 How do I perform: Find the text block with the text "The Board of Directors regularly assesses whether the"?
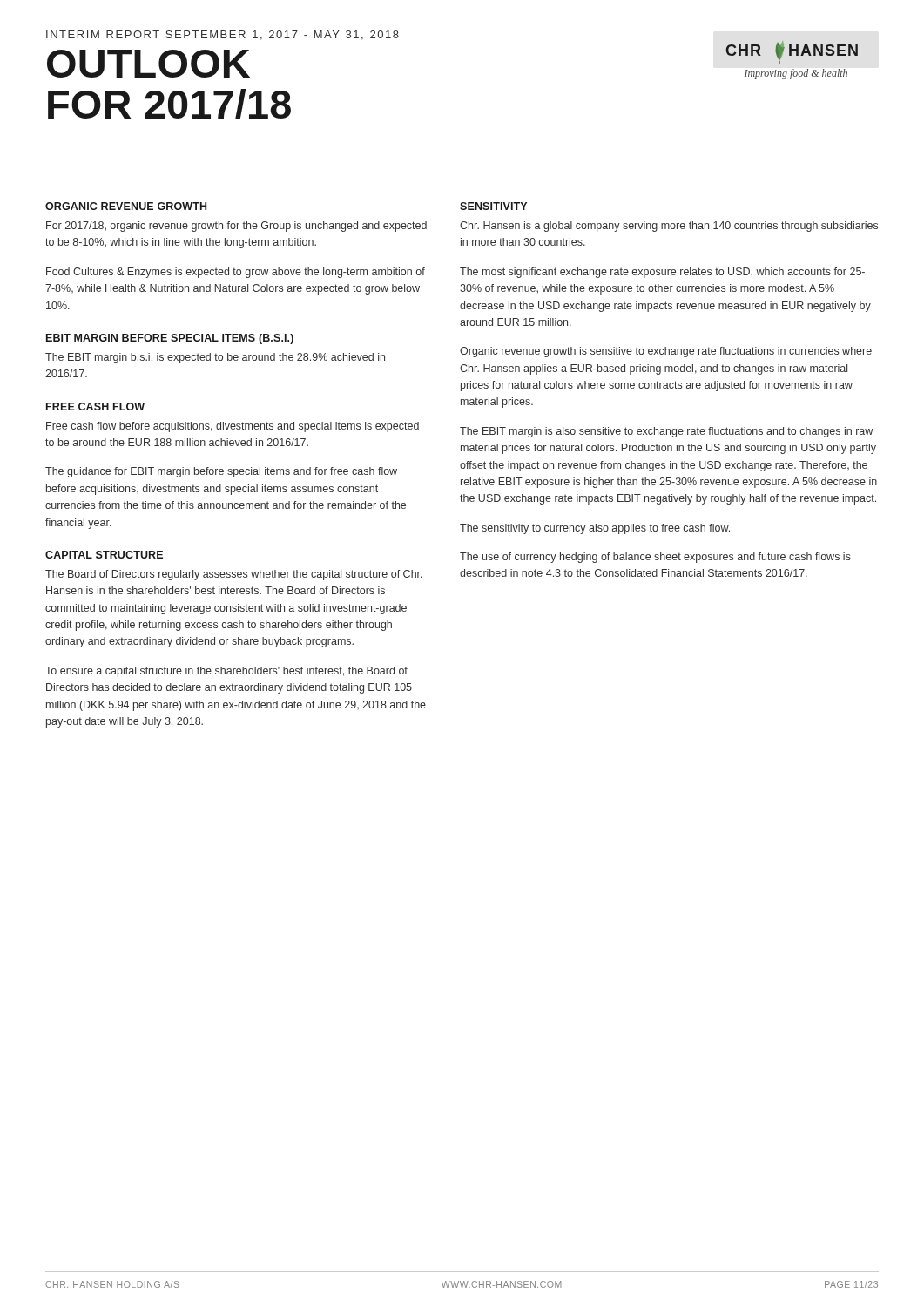tap(234, 608)
